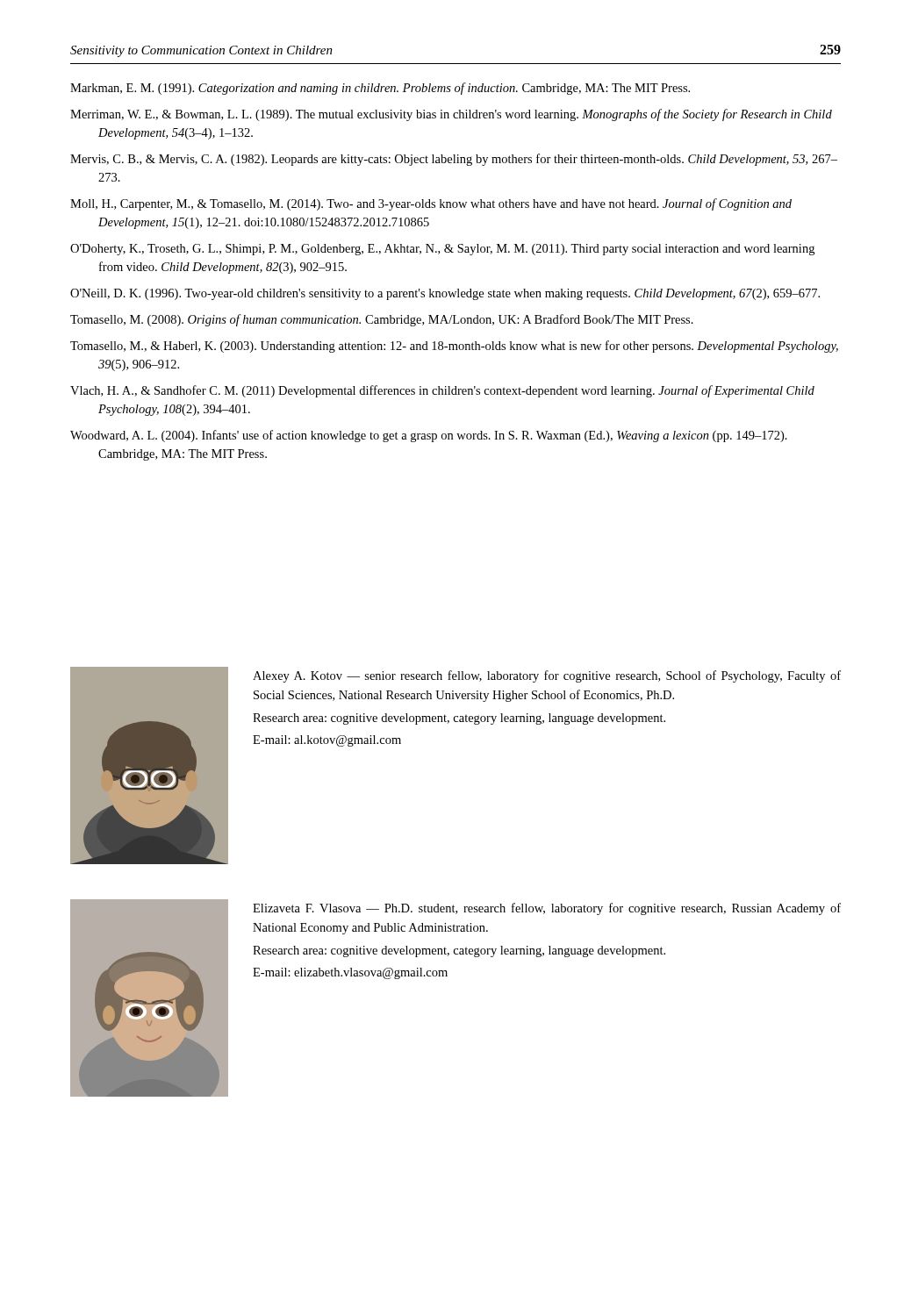Select the passage starting "Vlach, H. A., & Sandhofer C."
911x1316 pixels.
tap(442, 400)
